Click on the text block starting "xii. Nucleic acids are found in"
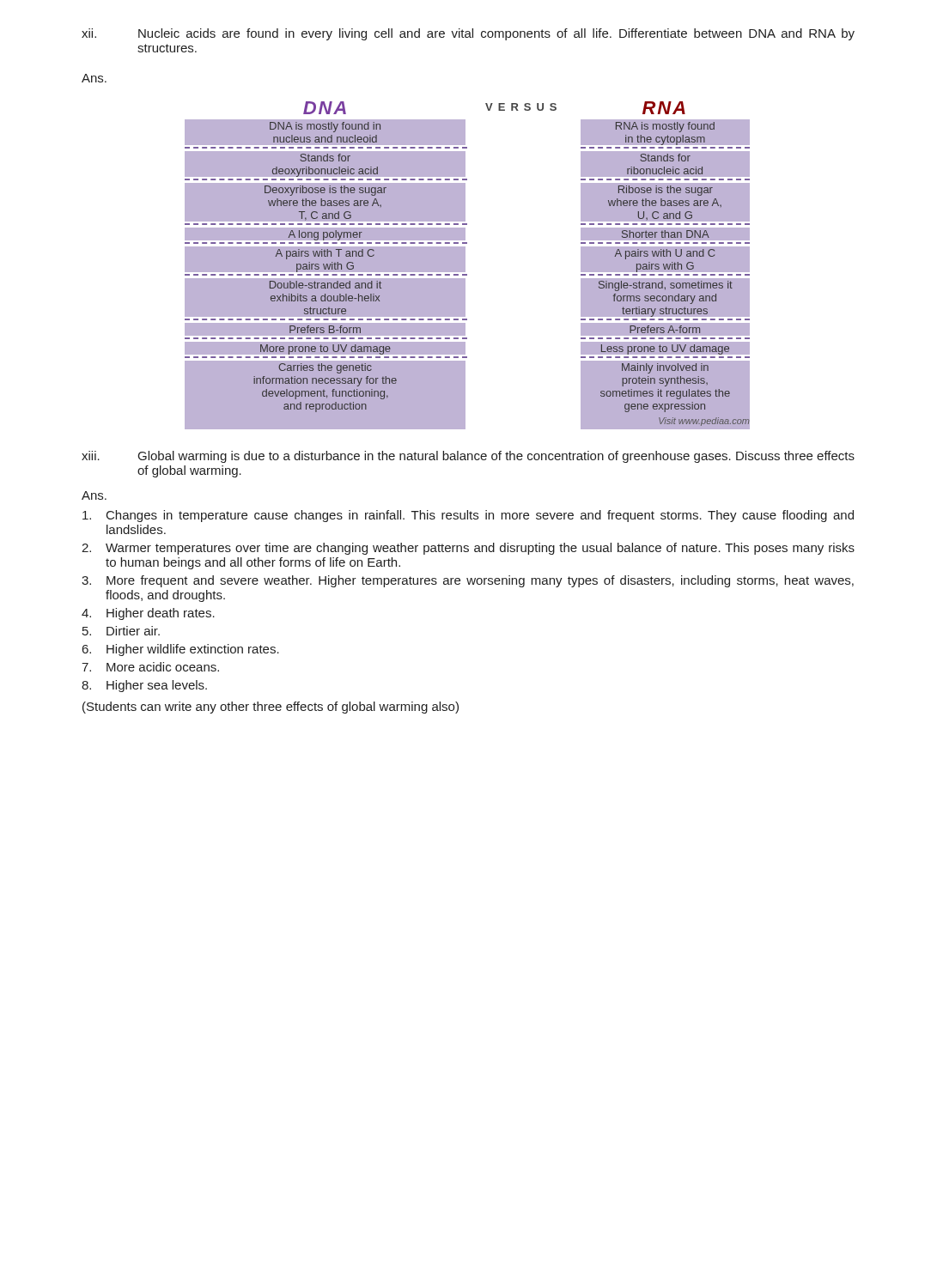 (x=468, y=40)
